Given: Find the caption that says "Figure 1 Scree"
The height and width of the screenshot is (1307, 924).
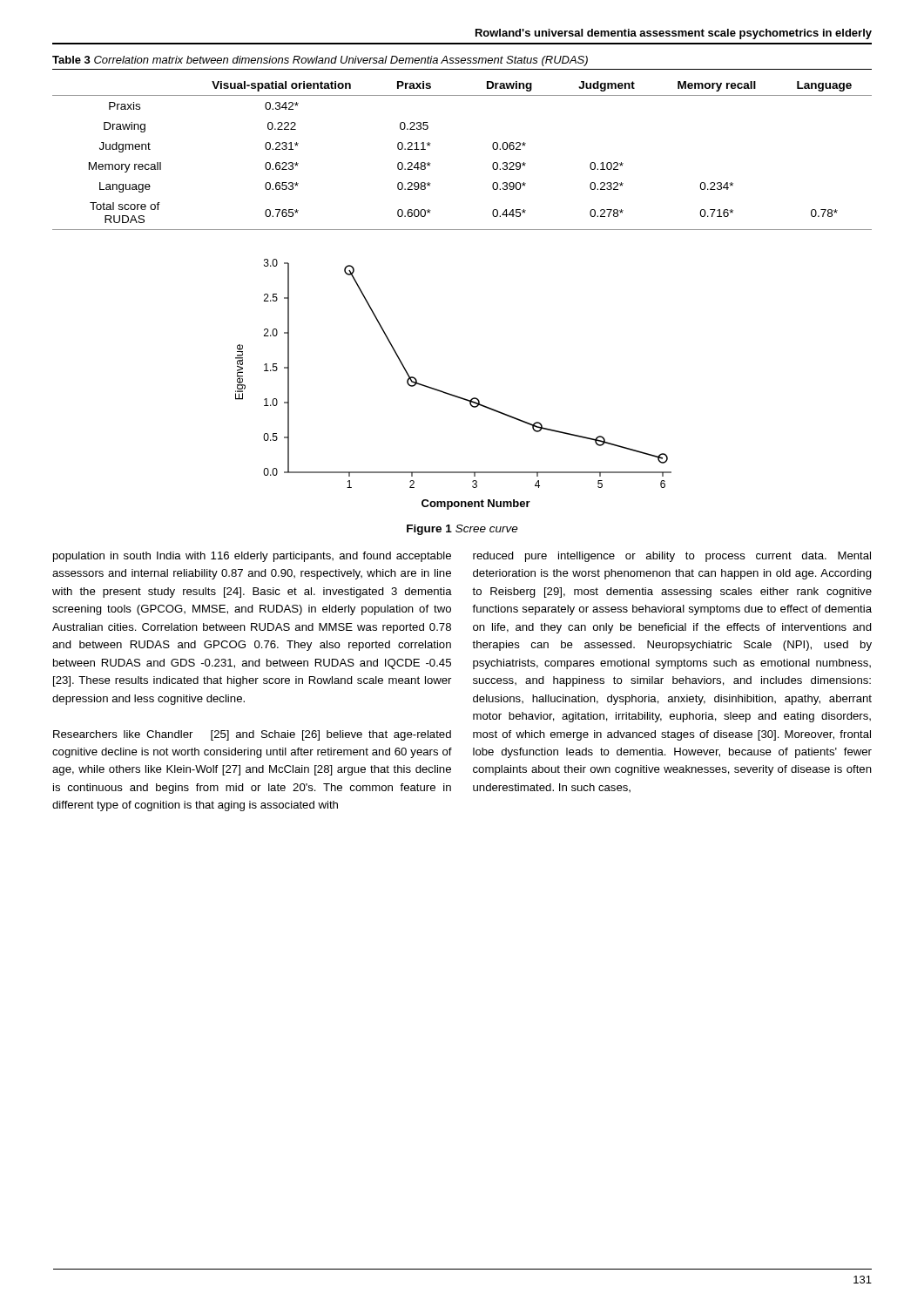Looking at the screenshot, I should pos(462,528).
